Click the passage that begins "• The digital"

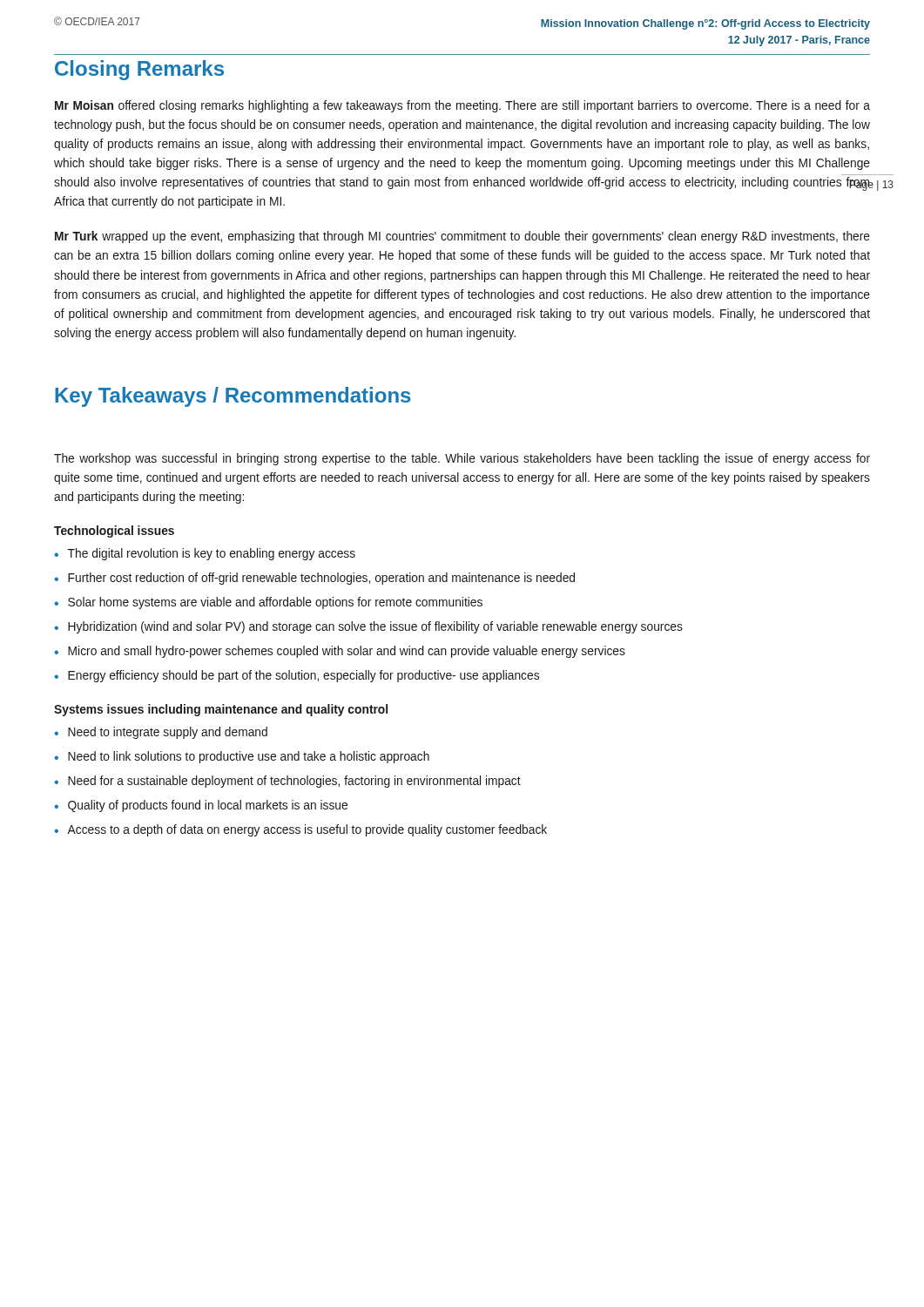tap(205, 554)
